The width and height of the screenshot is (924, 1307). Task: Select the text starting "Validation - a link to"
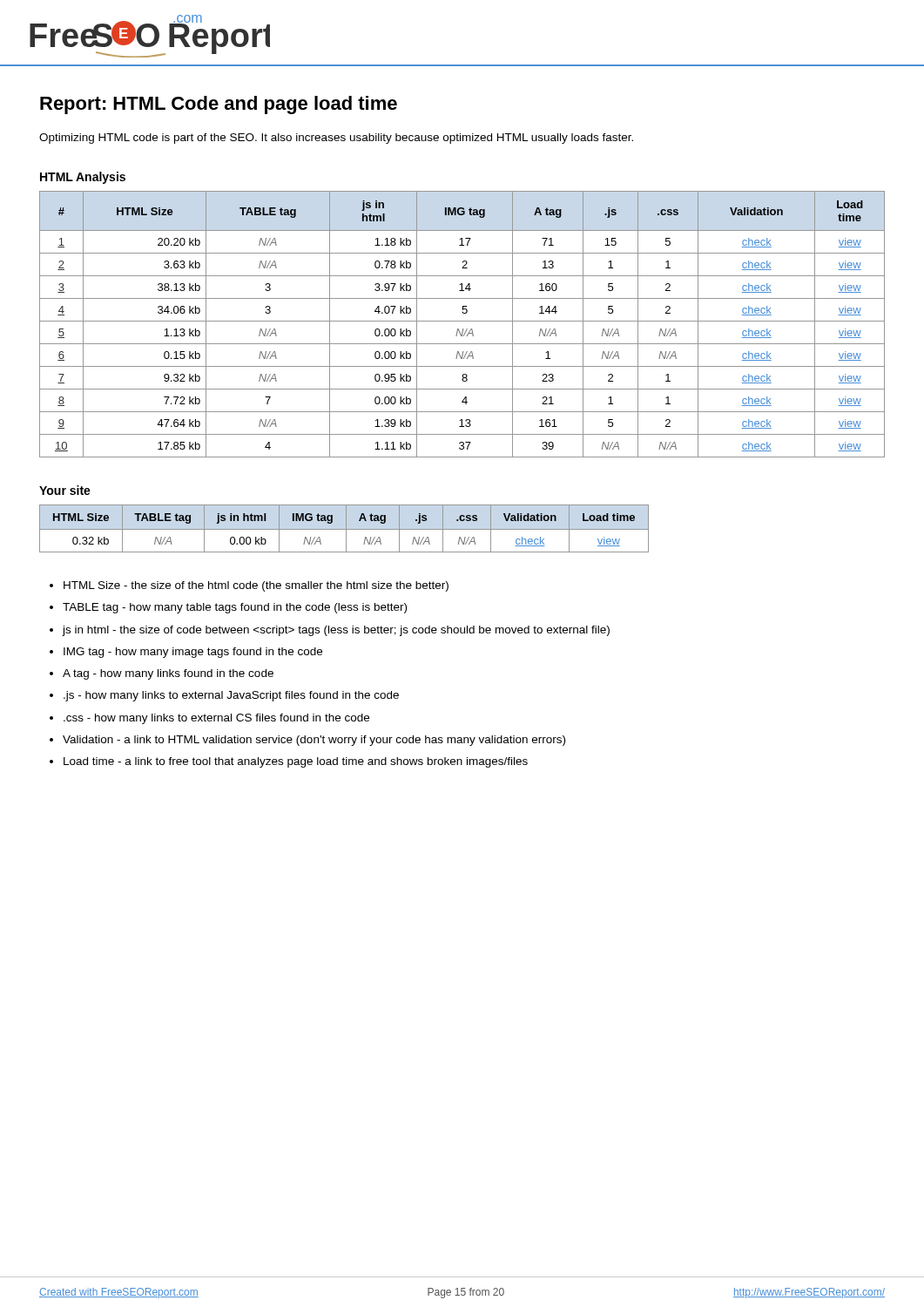point(314,739)
